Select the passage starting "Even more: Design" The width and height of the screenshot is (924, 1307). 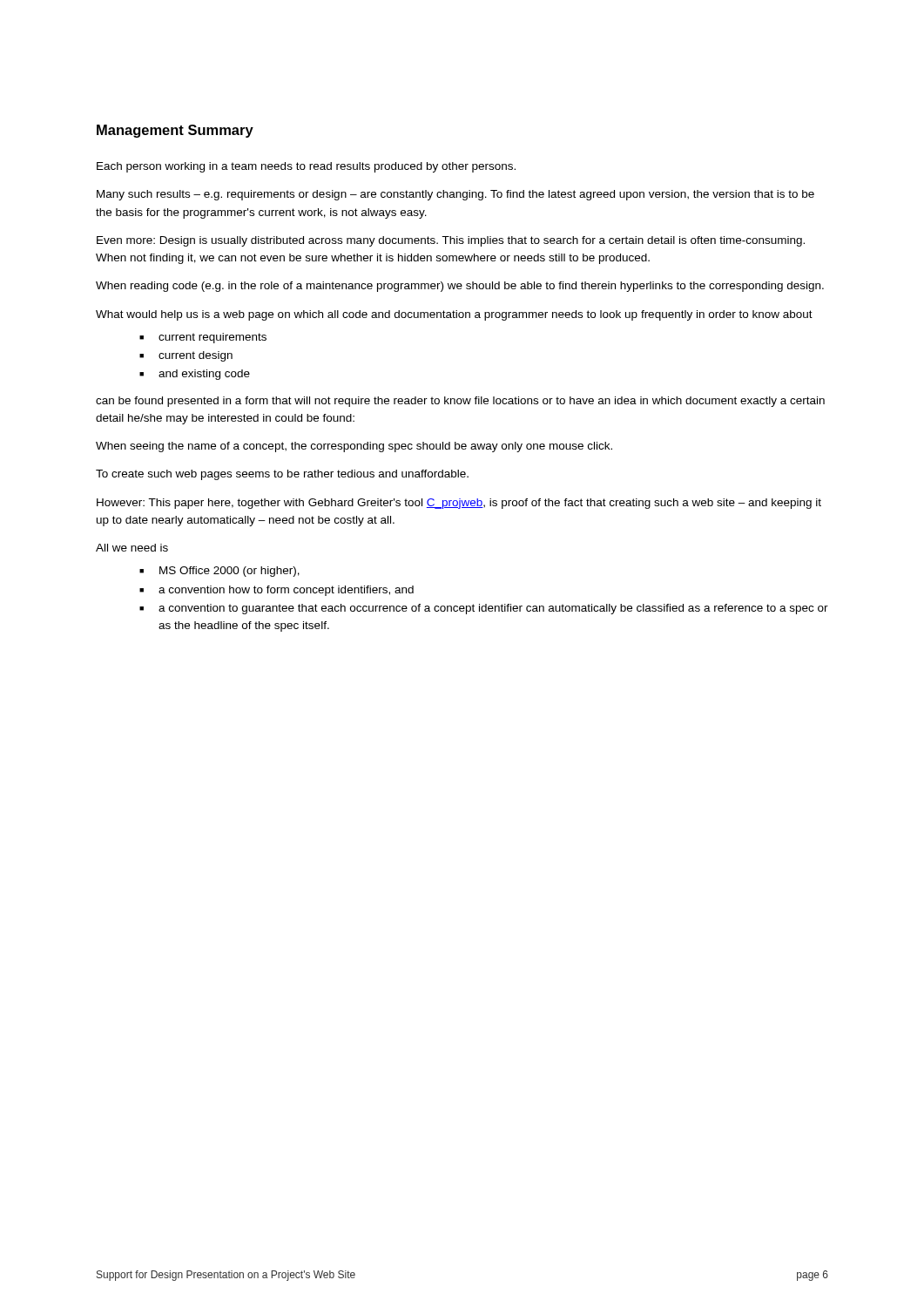point(451,249)
